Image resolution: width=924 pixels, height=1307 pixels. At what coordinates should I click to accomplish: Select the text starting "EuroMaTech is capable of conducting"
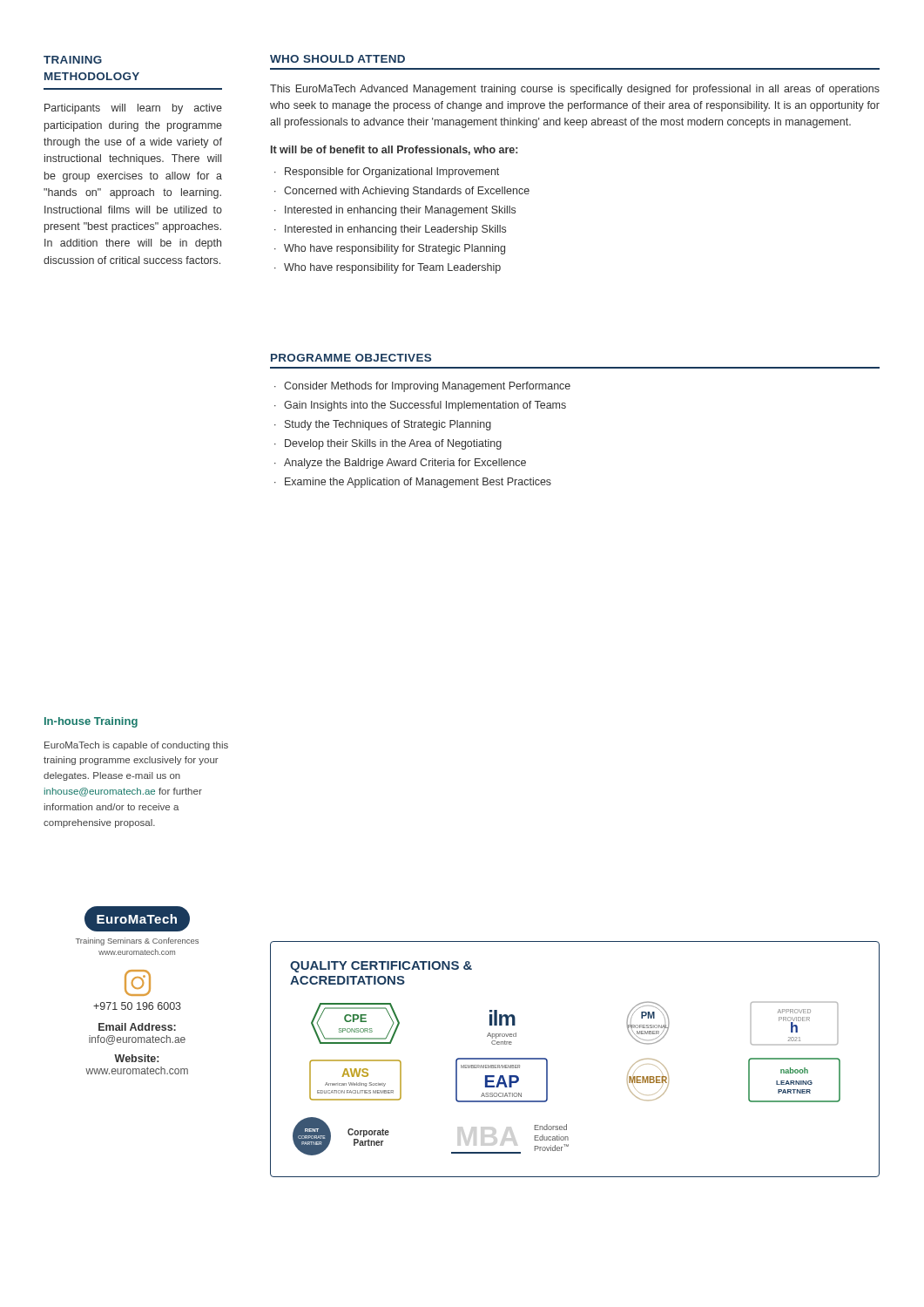[x=137, y=784]
